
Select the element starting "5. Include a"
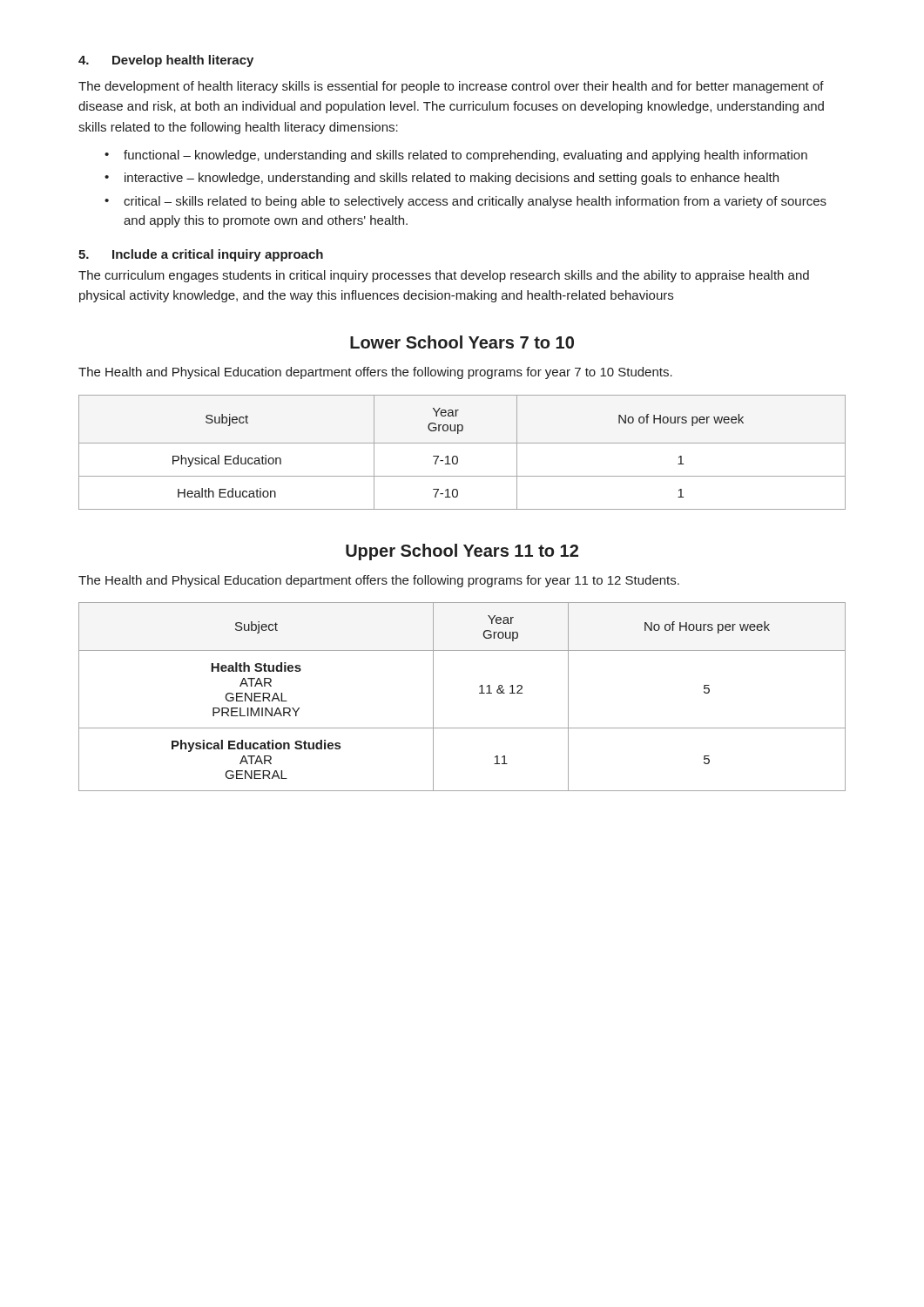(x=201, y=254)
